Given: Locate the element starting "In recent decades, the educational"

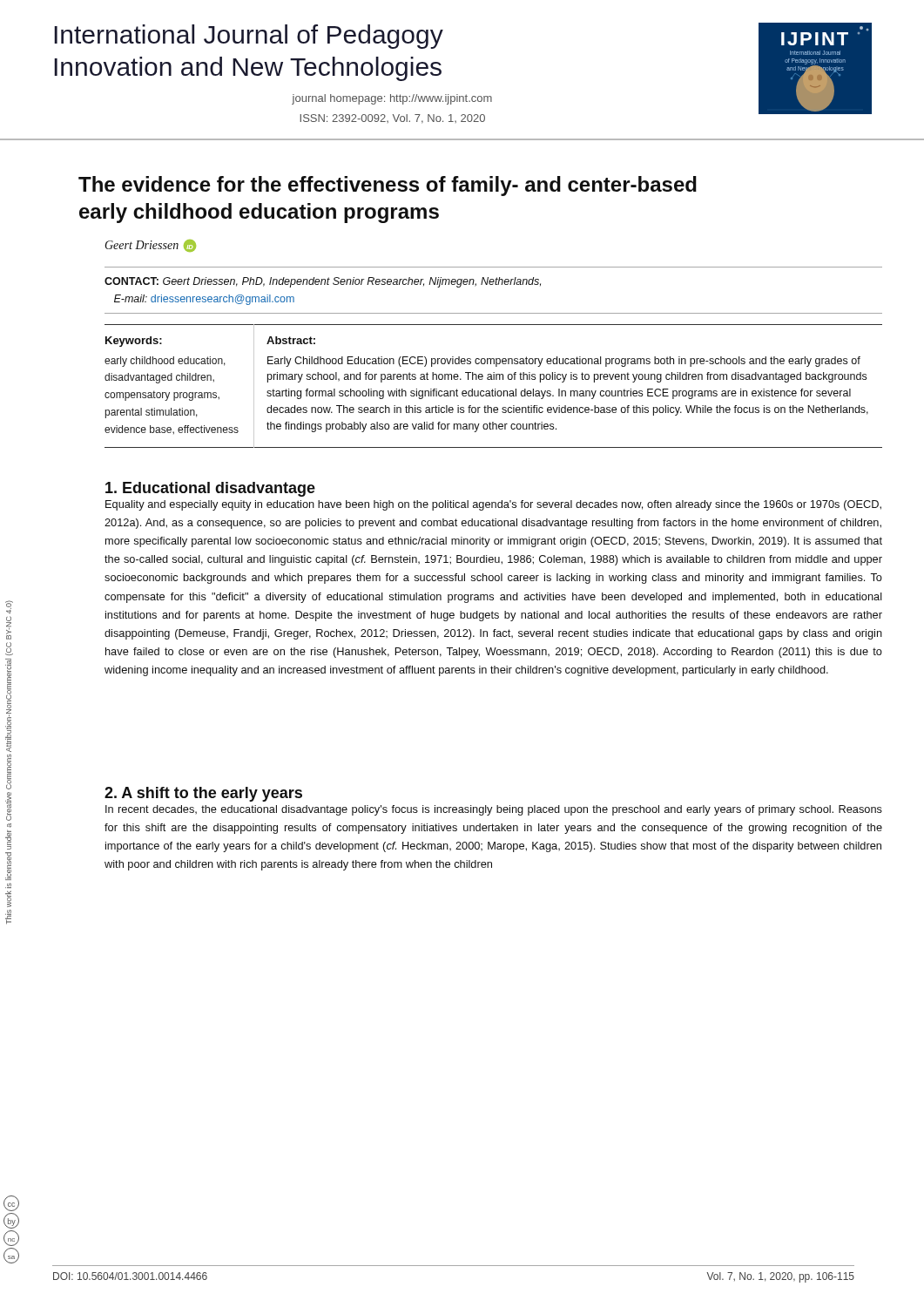Looking at the screenshot, I should (x=493, y=837).
